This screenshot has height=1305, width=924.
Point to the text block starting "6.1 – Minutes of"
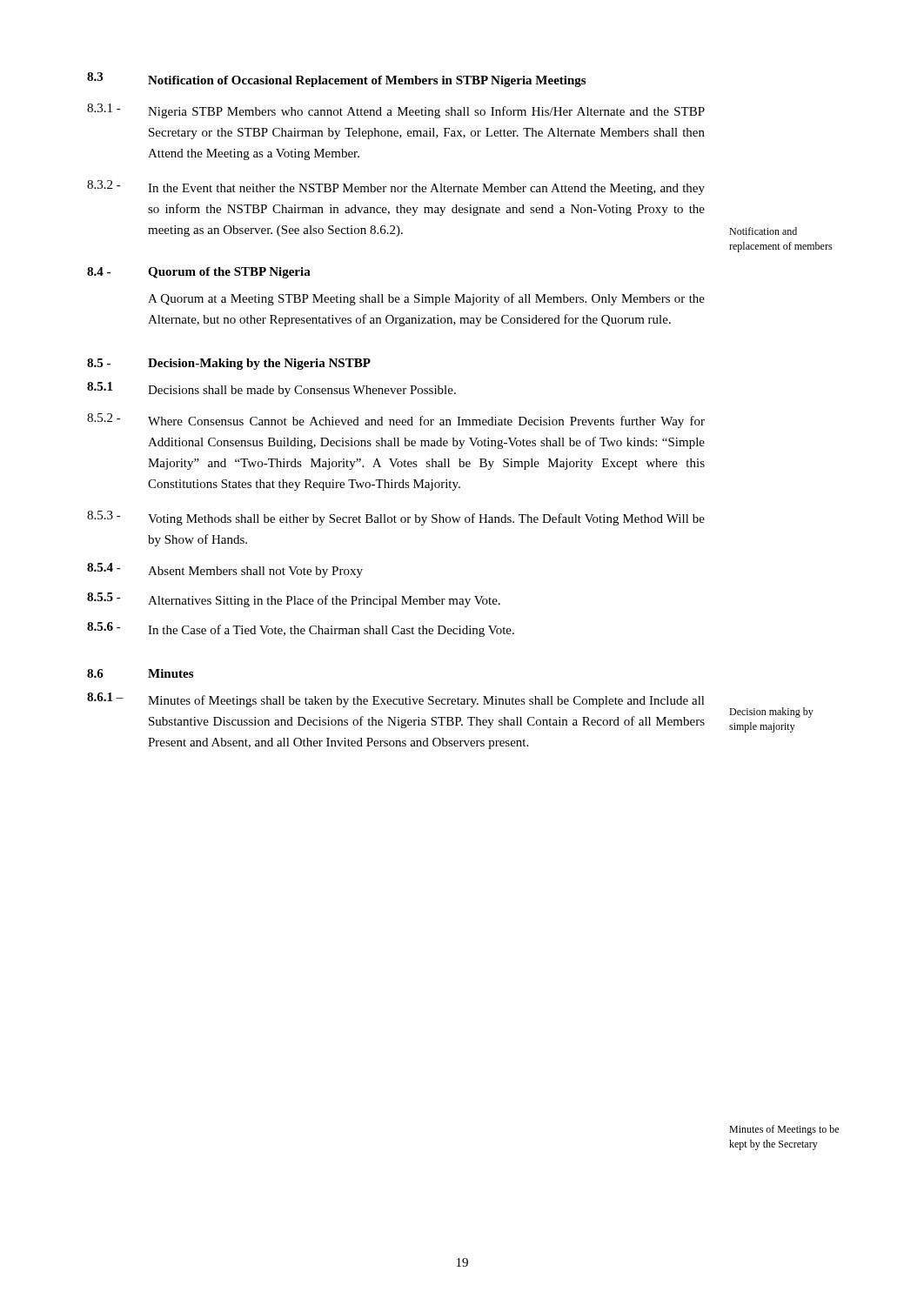396,721
